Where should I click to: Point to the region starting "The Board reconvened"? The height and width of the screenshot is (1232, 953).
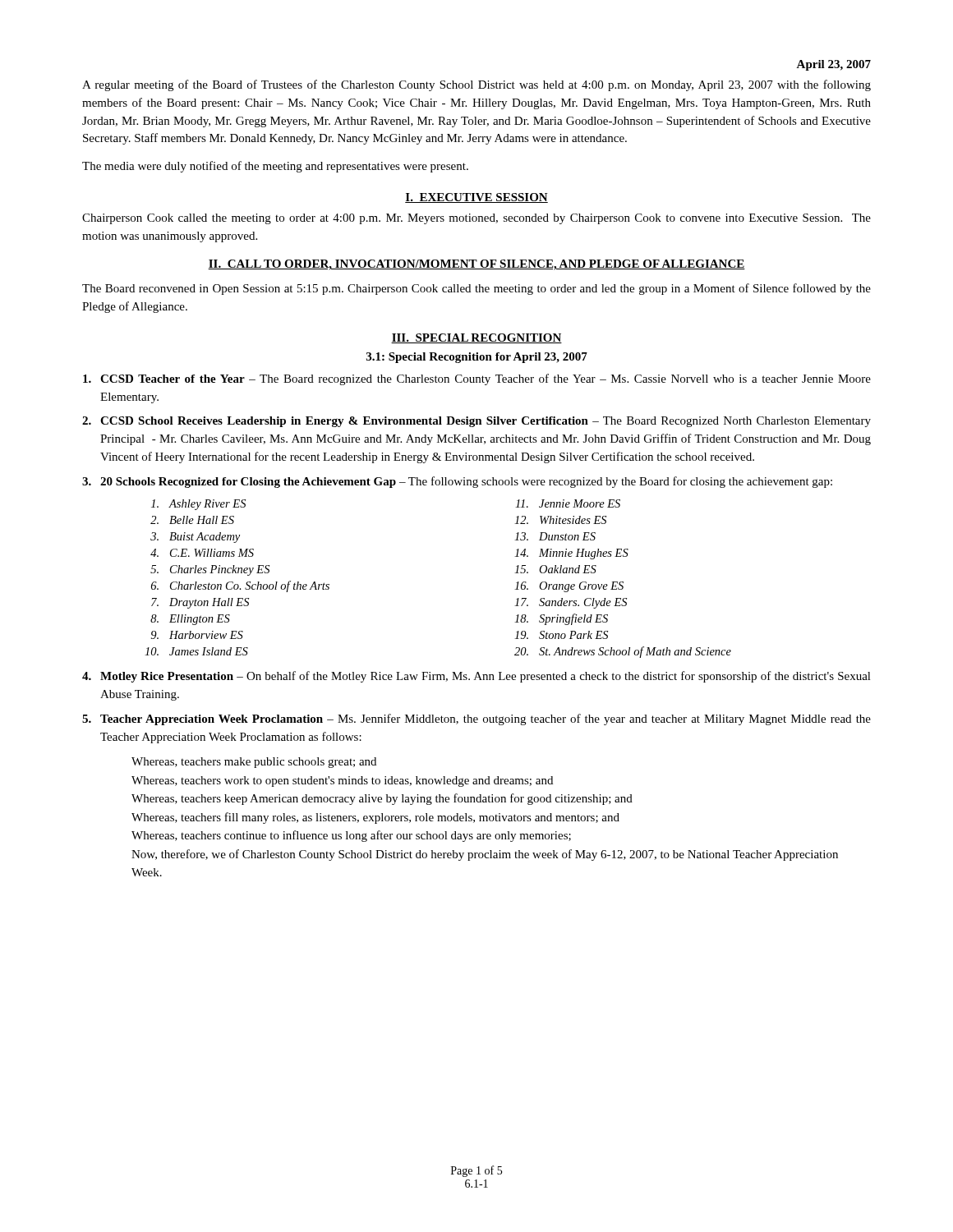tap(476, 297)
